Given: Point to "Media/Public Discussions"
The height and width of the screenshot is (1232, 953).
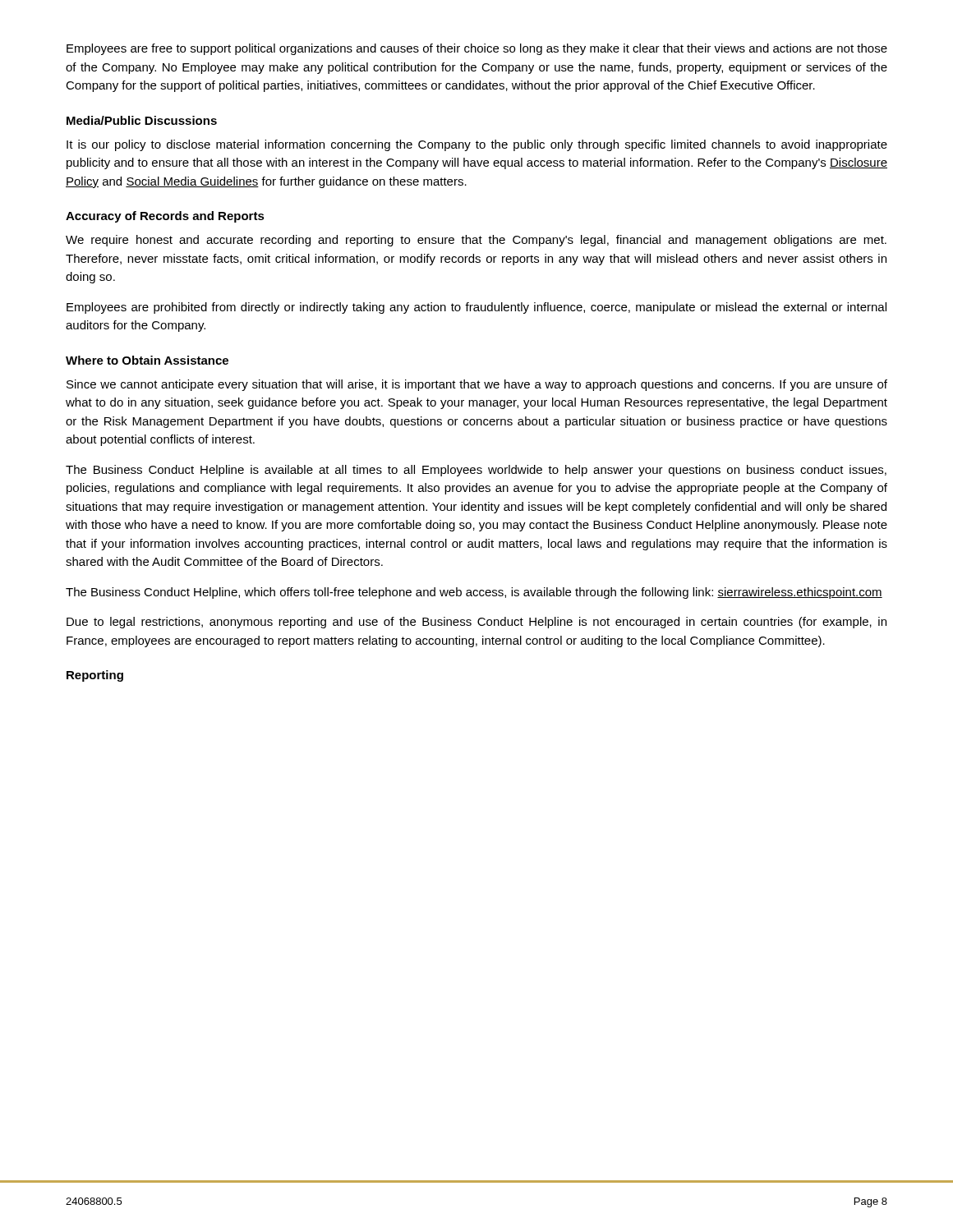Looking at the screenshot, I should (x=141, y=120).
